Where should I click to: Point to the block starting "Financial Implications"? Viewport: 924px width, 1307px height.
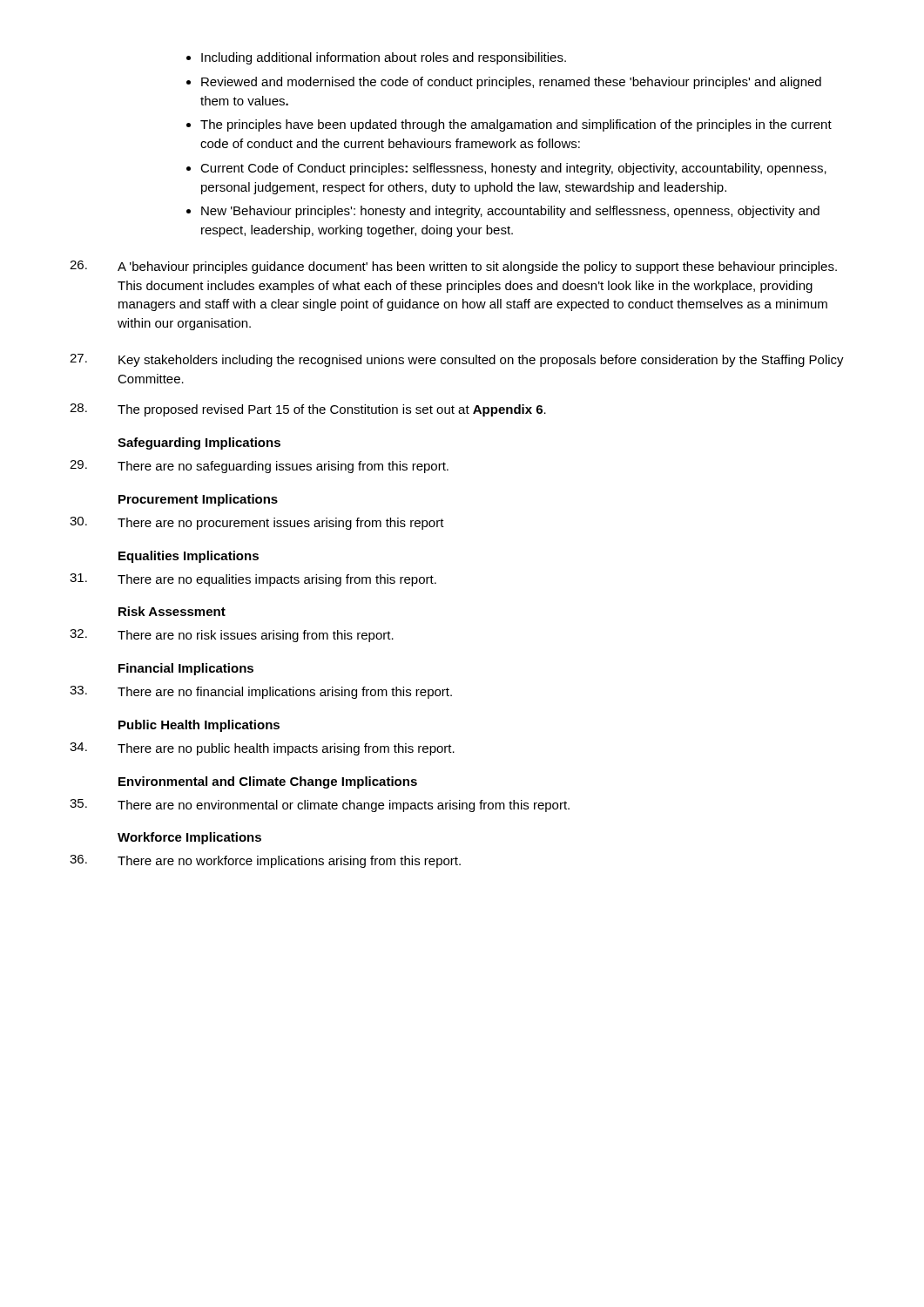(186, 668)
